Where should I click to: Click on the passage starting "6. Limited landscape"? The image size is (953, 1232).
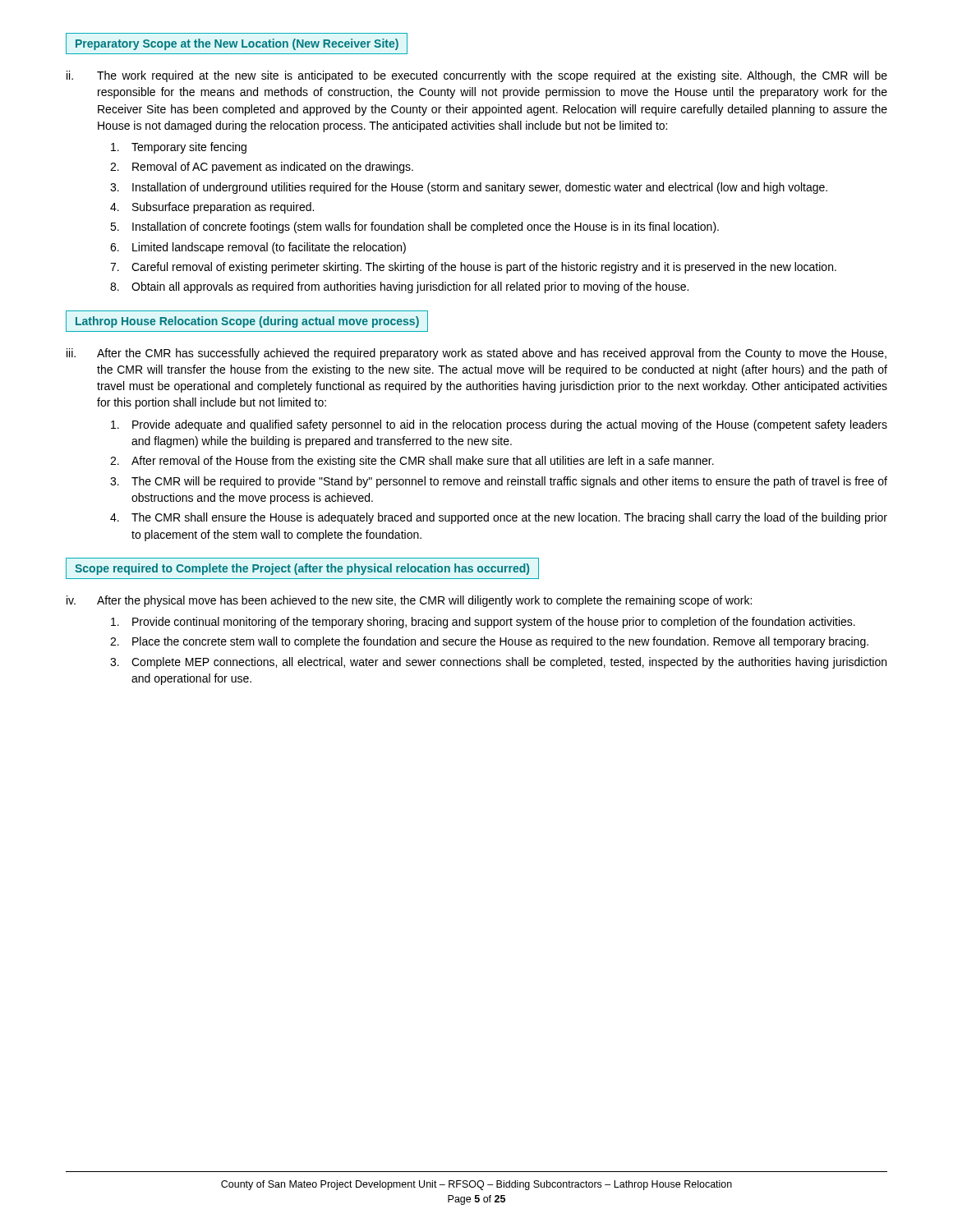tap(258, 247)
